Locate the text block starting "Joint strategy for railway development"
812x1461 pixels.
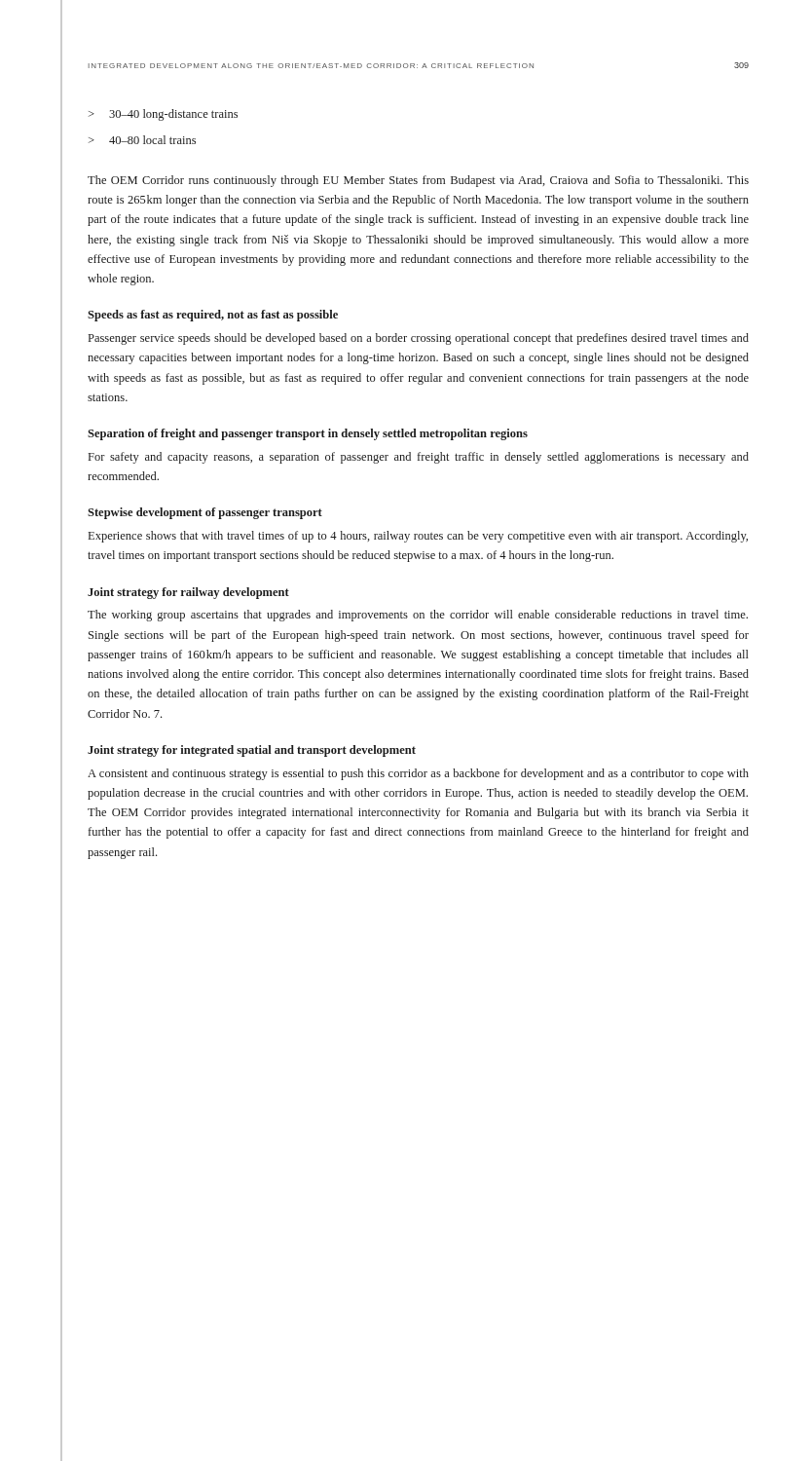click(188, 592)
